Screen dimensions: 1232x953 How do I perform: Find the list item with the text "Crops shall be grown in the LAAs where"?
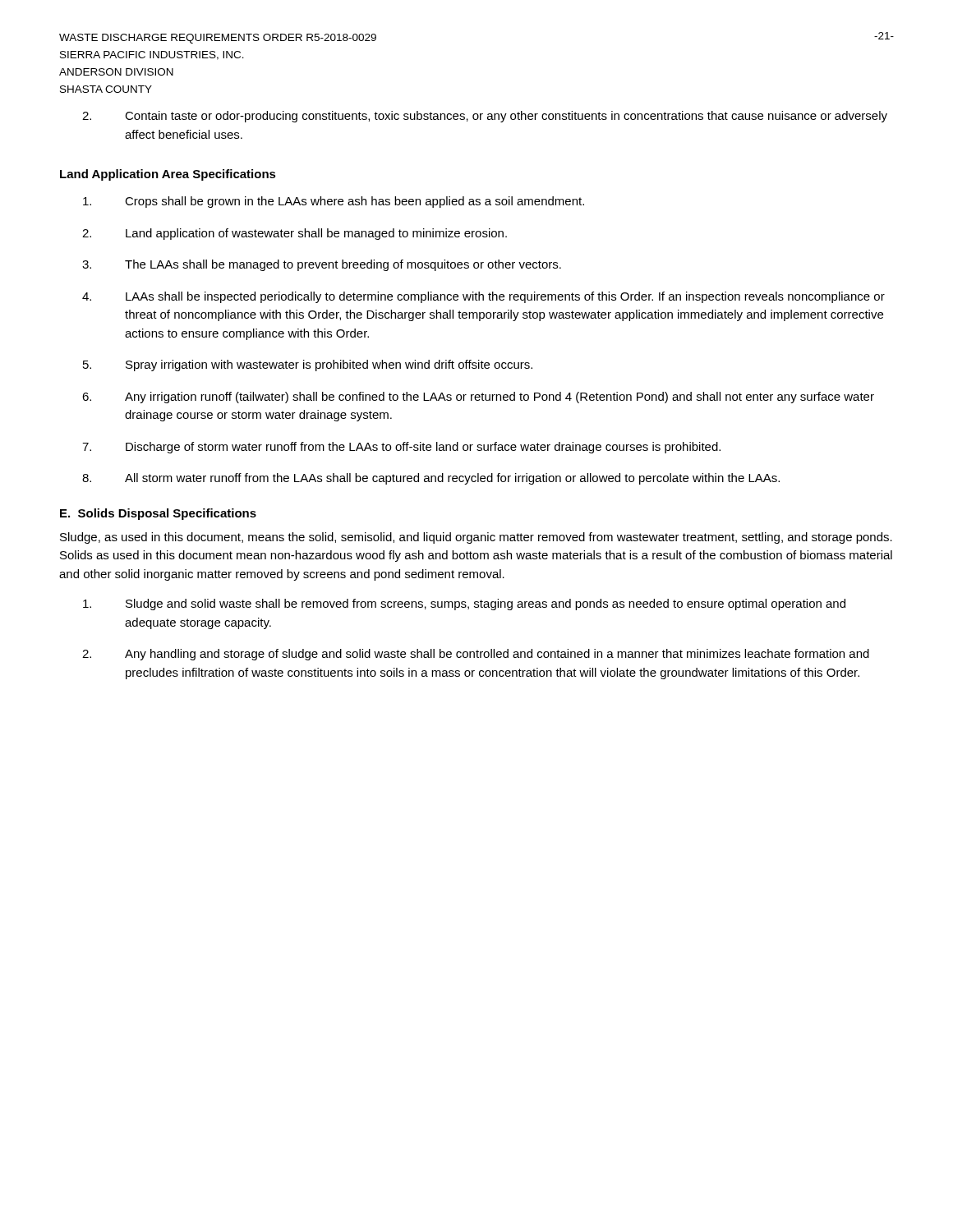coord(476,201)
